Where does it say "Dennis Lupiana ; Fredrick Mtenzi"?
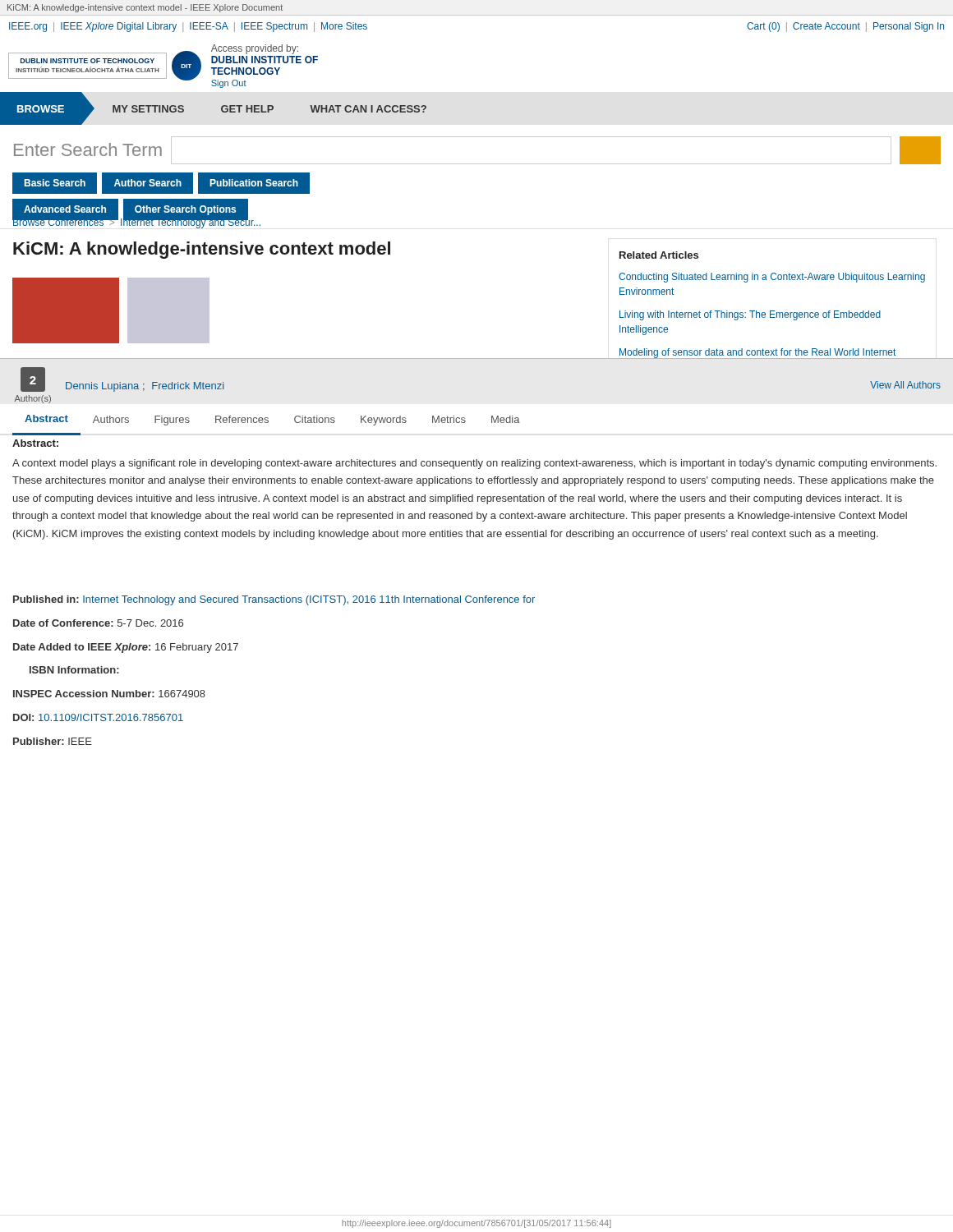The image size is (953, 1232). tap(145, 385)
